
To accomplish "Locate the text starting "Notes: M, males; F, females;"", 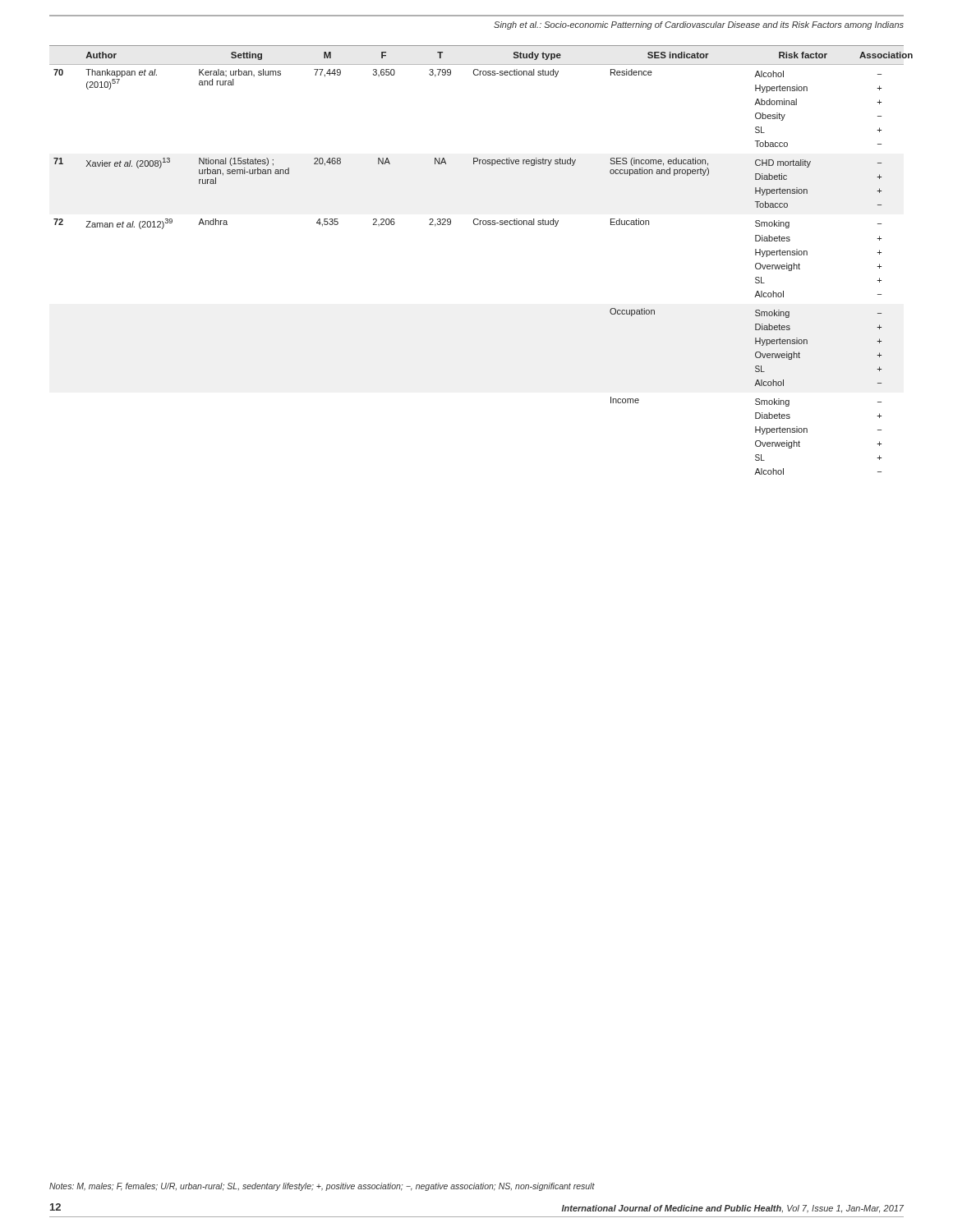I will [x=322, y=1186].
